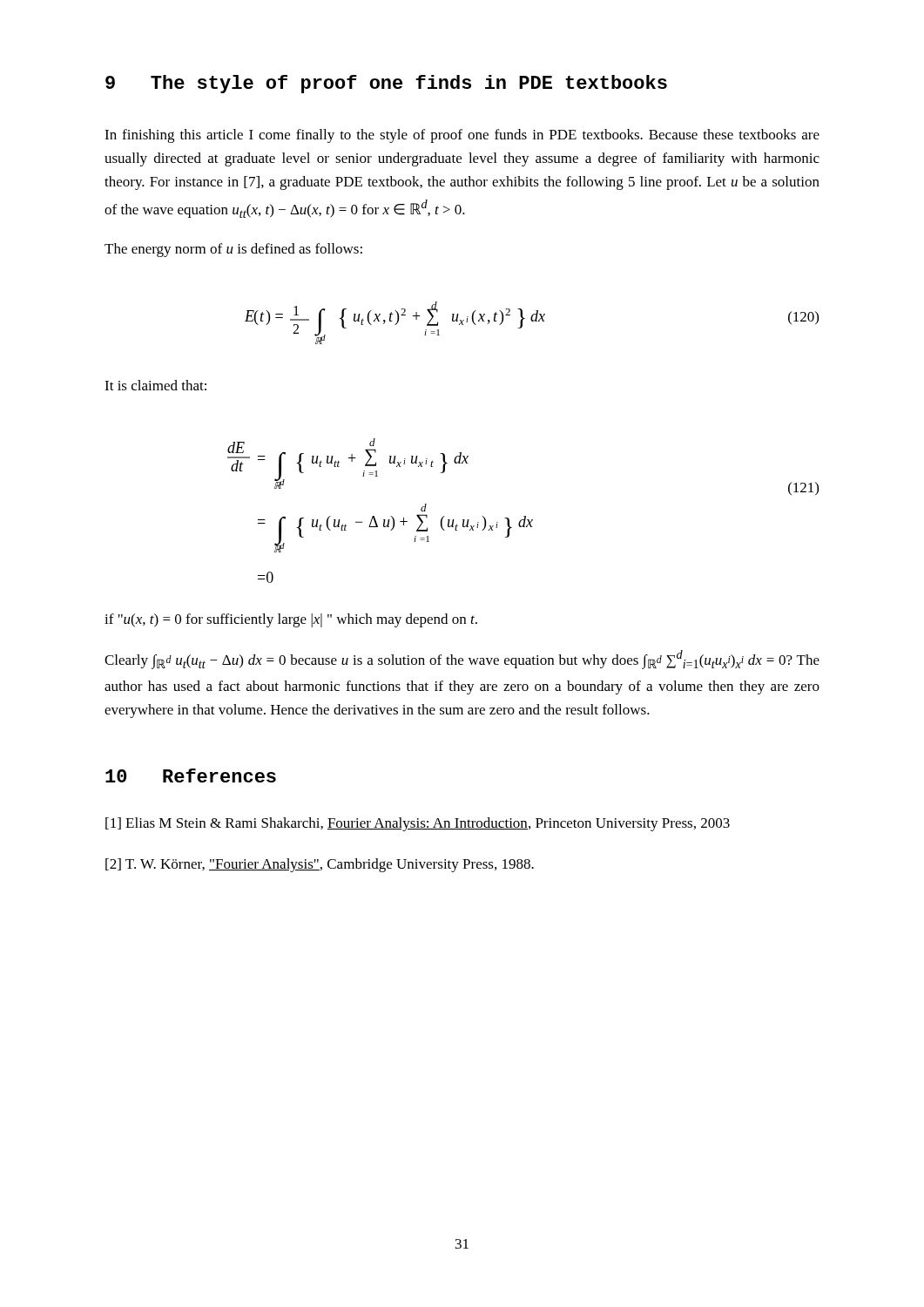Locate the block of text that opens with "[1] Elias M Stein & Rami"
The image size is (924, 1307).
(x=417, y=823)
